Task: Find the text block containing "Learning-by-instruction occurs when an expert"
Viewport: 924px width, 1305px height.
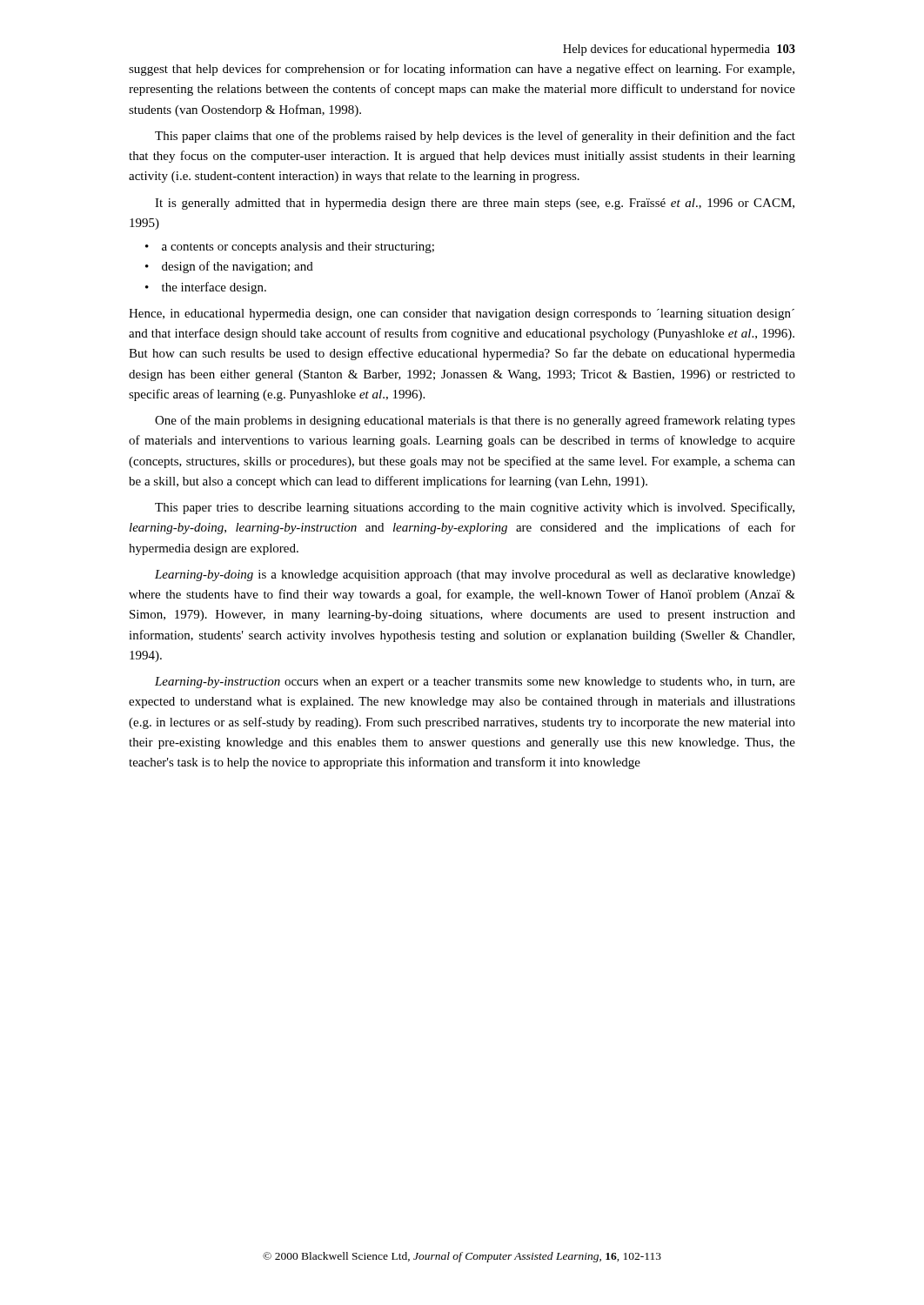Action: point(462,722)
